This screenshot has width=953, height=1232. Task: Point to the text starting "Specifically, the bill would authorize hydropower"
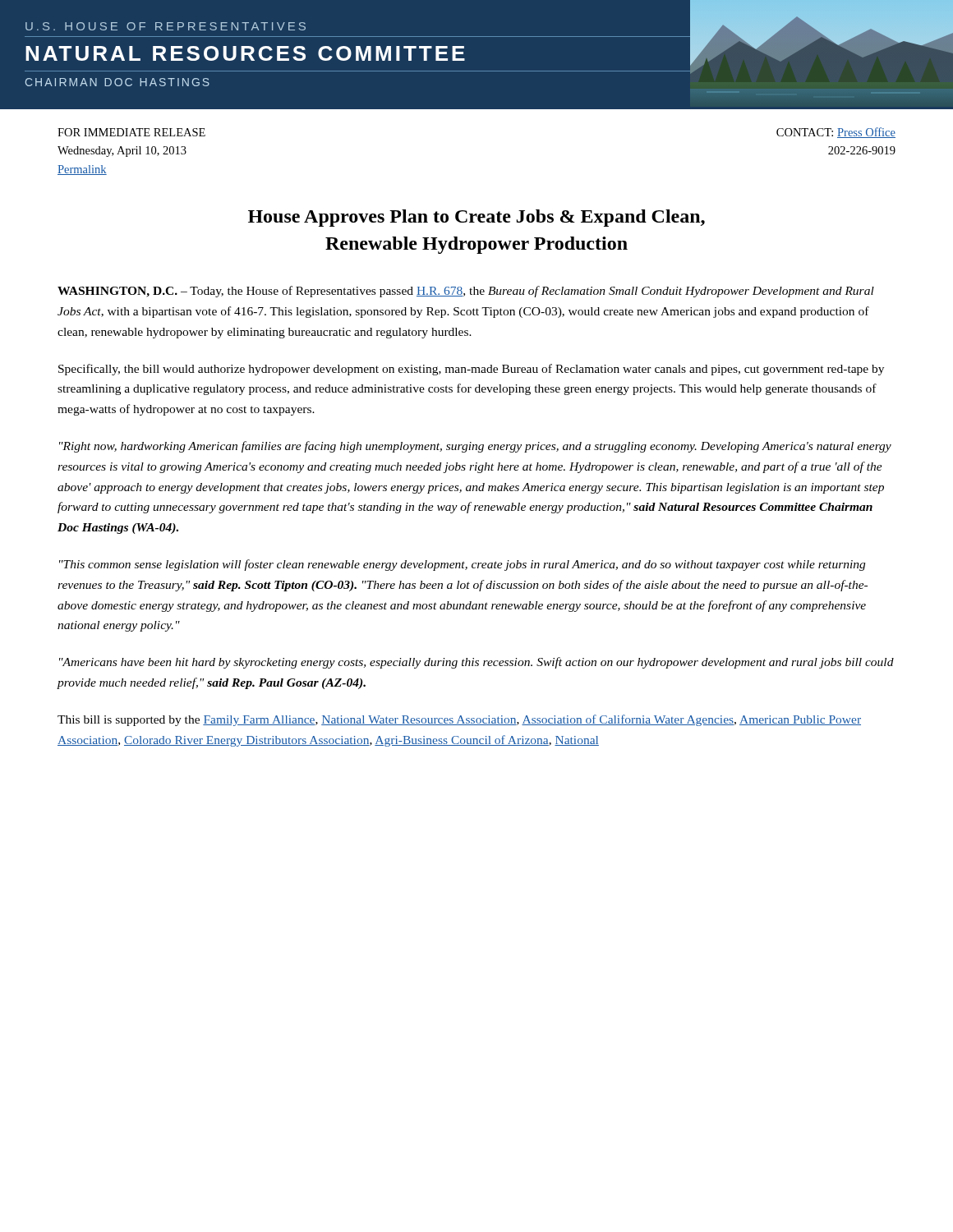point(471,388)
